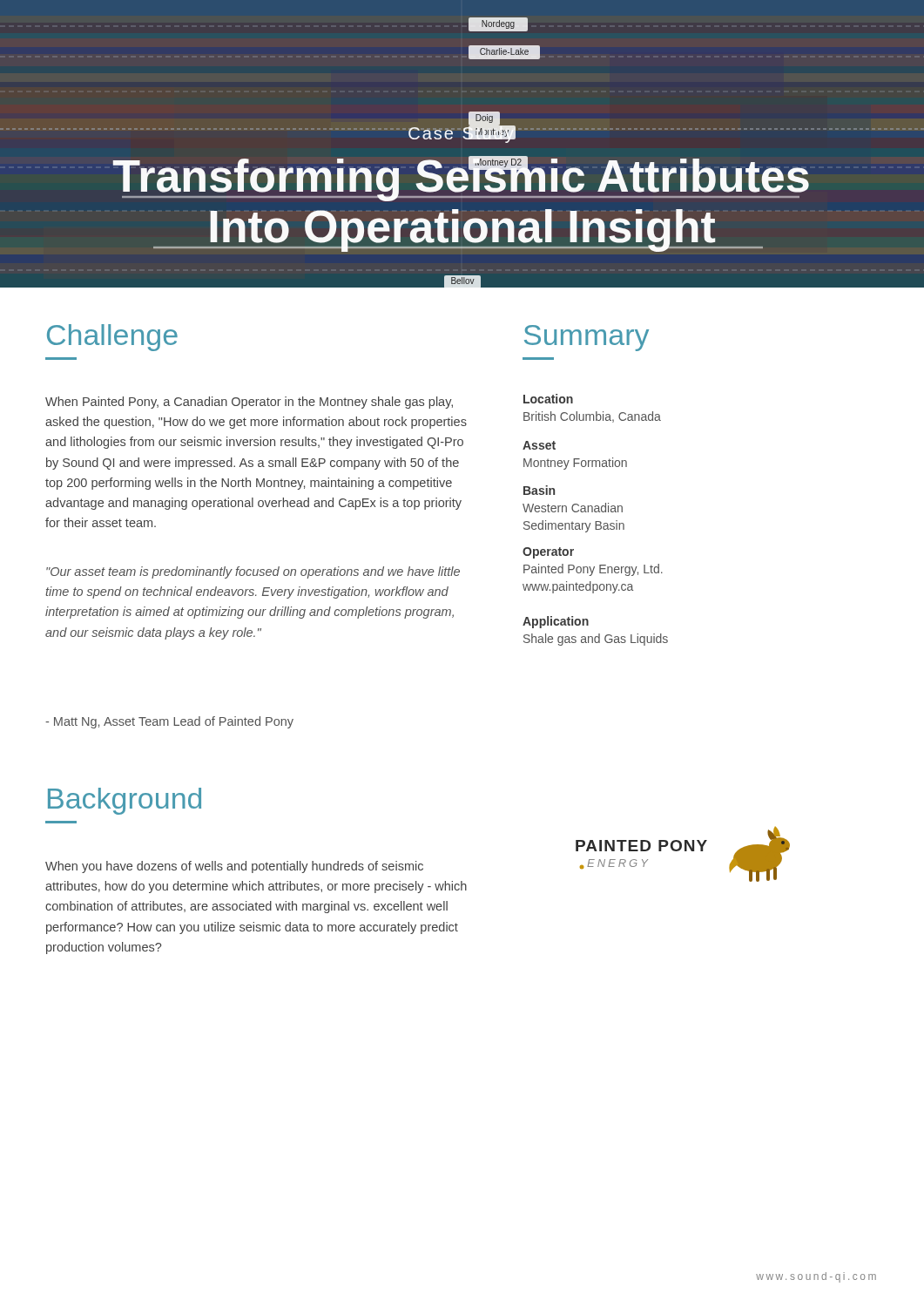Find the illustration
Screen dimensions: 1307x924
point(462,144)
